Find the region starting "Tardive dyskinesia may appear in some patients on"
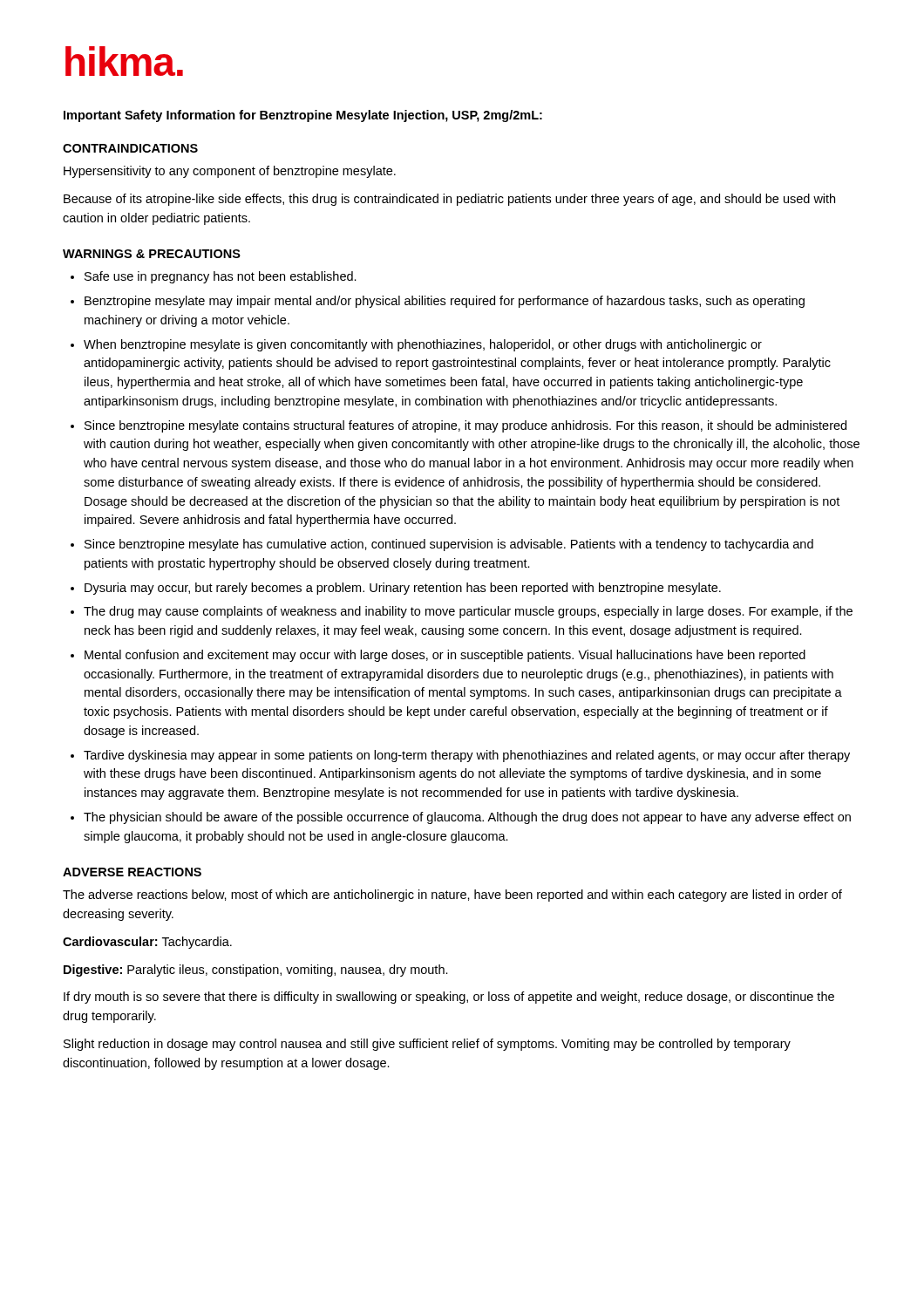The image size is (924, 1308). [467, 774]
